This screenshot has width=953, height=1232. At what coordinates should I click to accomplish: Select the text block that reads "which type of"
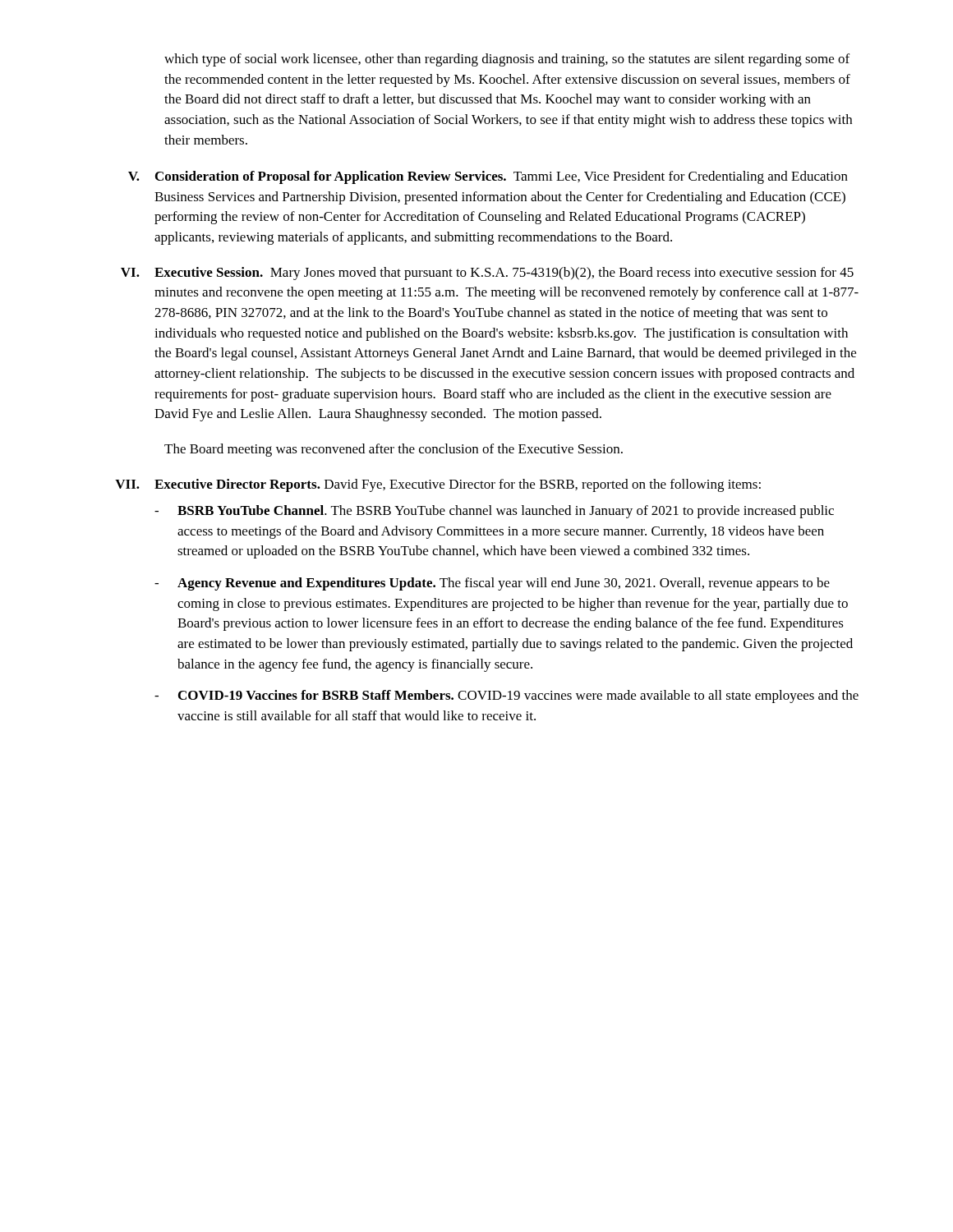508,99
